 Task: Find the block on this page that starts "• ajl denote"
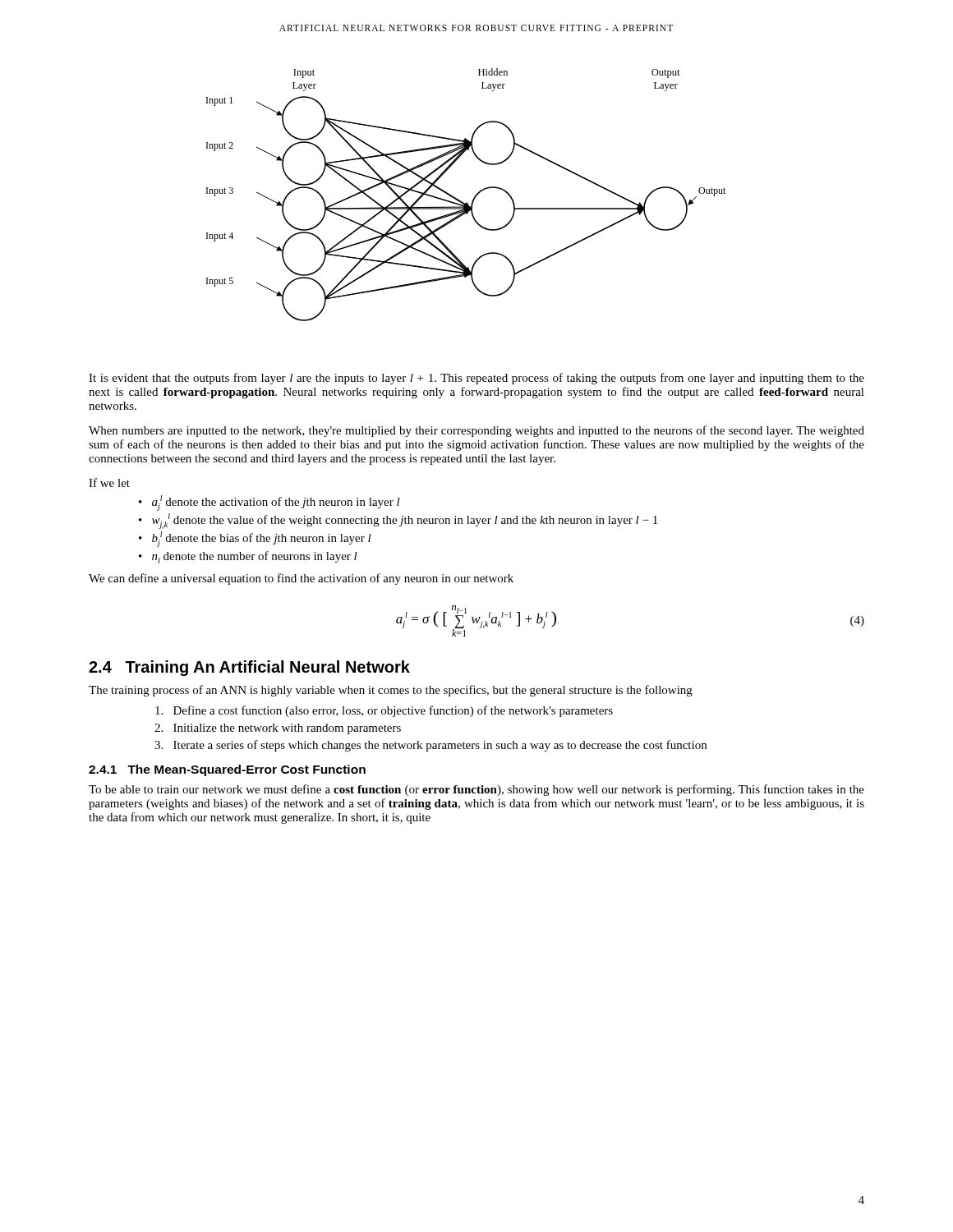point(269,502)
